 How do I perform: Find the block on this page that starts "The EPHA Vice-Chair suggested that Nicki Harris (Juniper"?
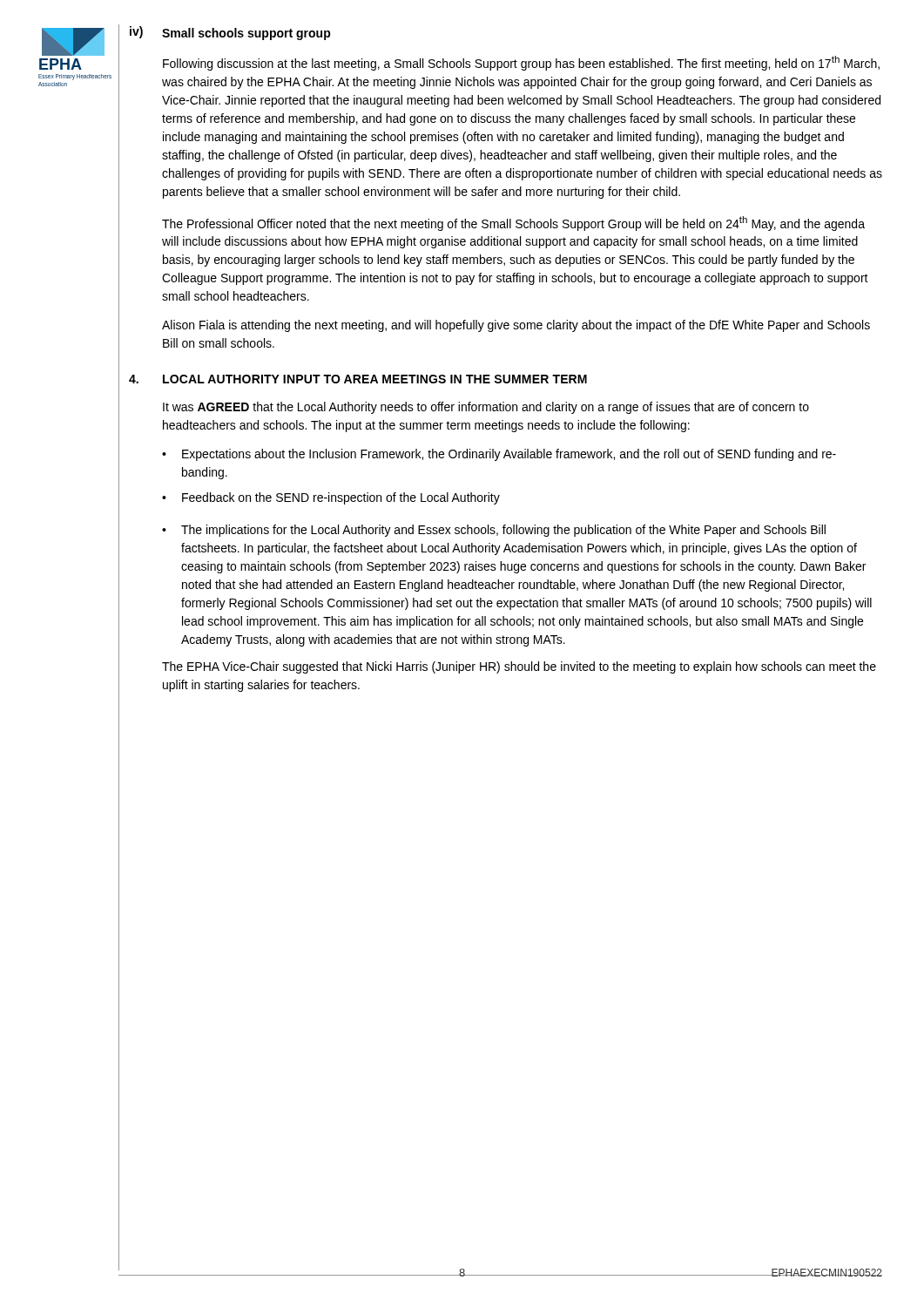tap(522, 676)
